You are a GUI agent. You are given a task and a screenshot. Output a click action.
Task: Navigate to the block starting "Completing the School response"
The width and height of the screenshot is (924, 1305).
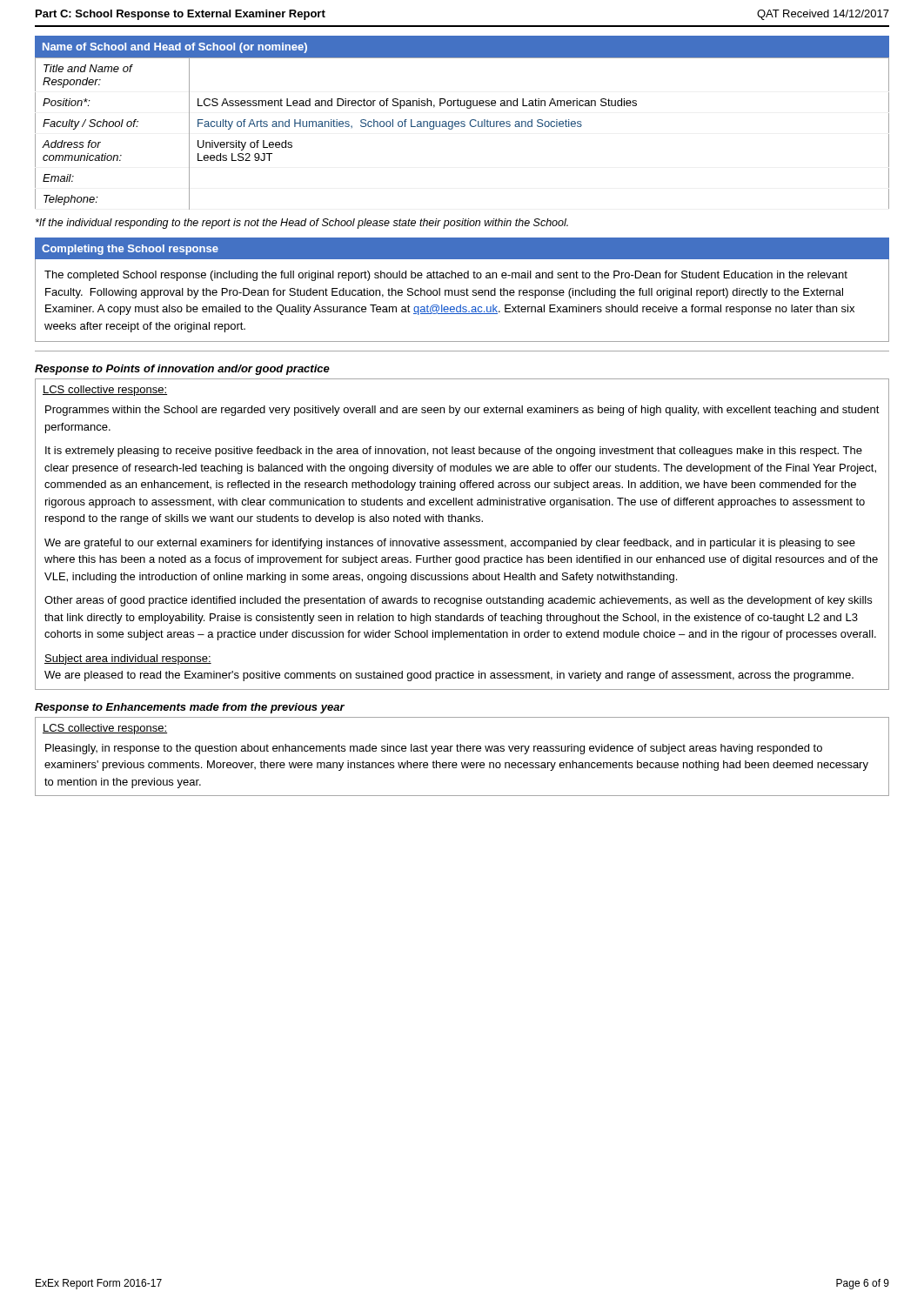click(130, 248)
